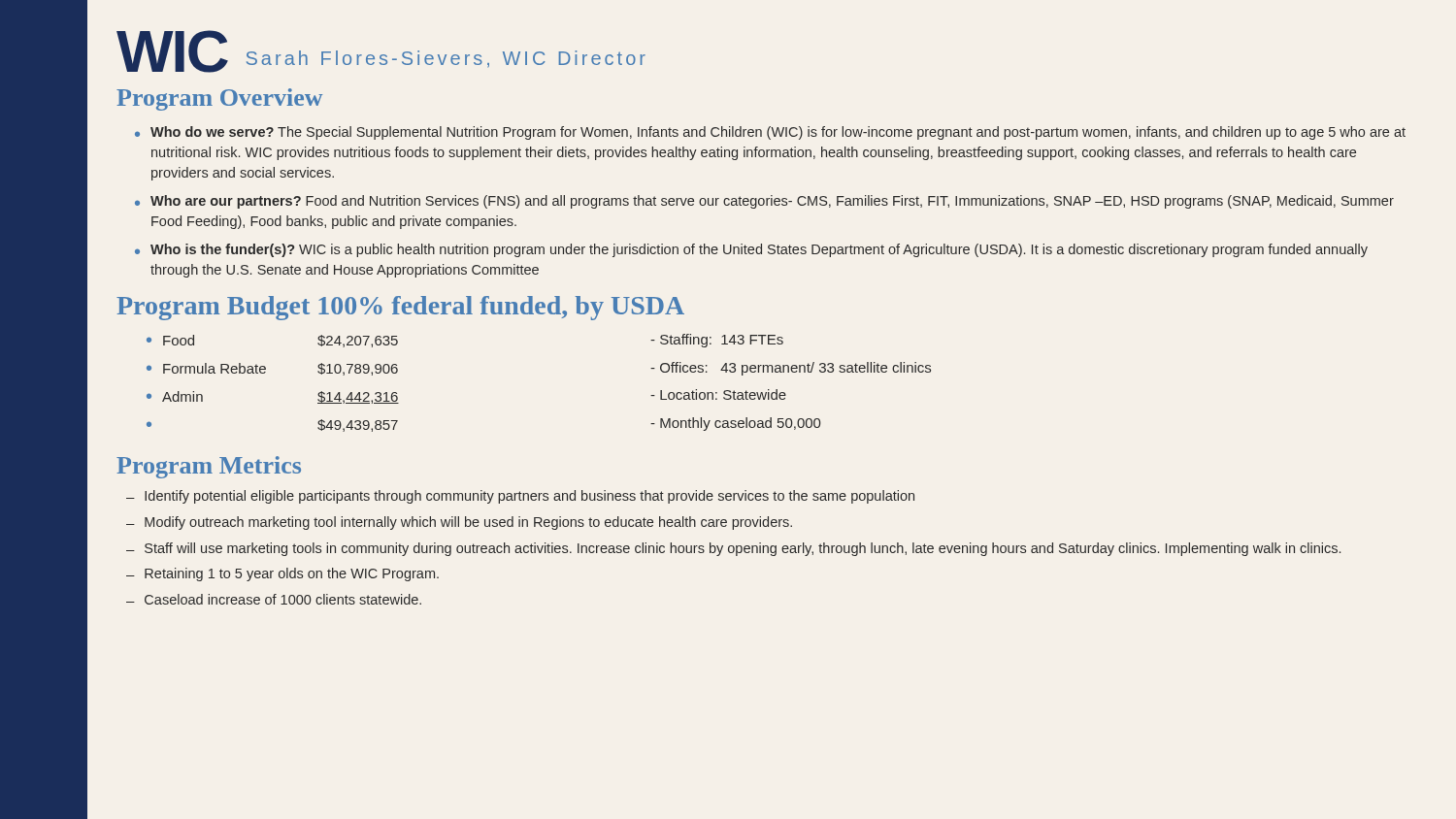
Task: Point to the region starting "Program Overview"
Action: coord(219,99)
